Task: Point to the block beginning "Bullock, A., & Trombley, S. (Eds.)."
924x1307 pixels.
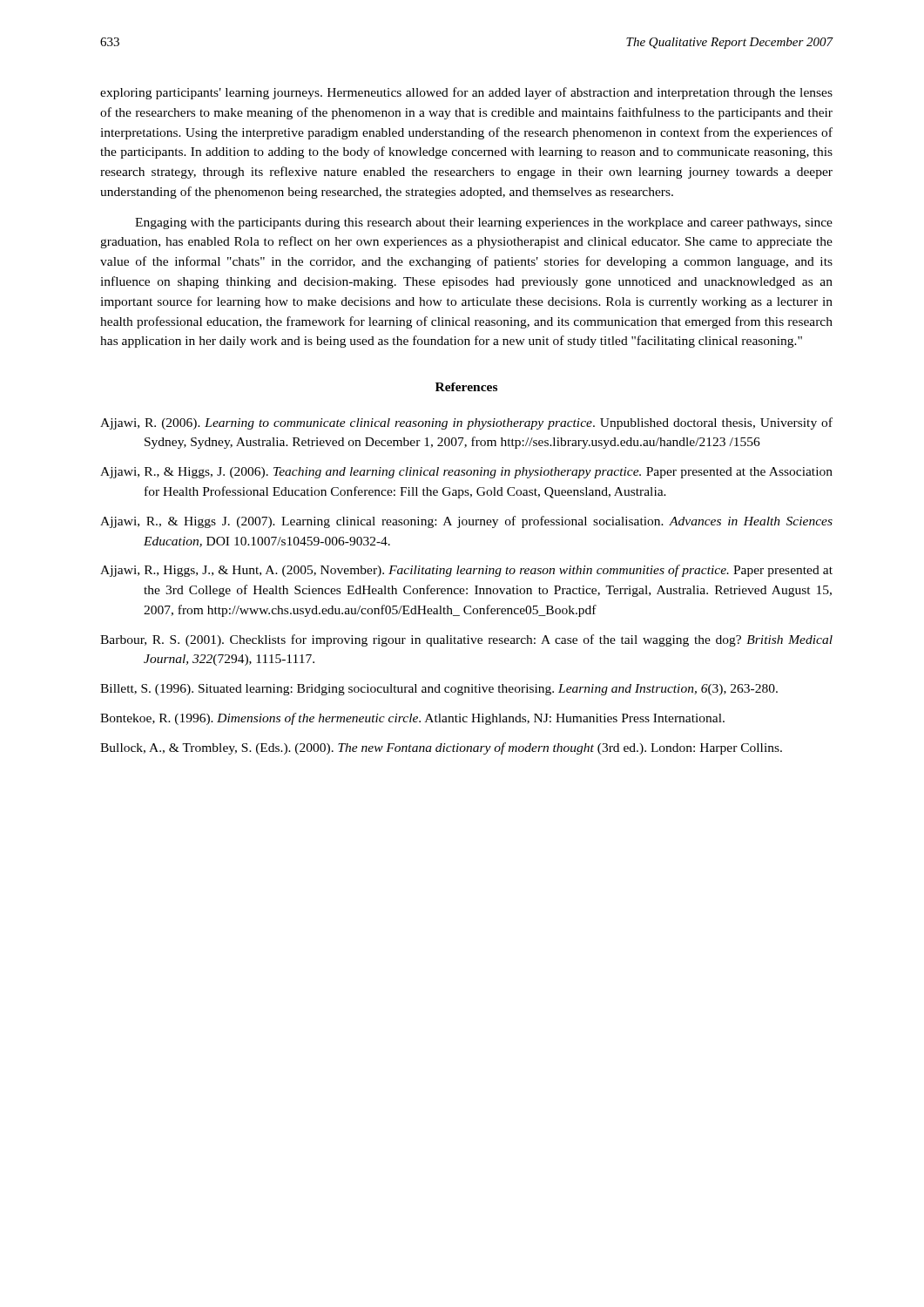Action: [441, 747]
